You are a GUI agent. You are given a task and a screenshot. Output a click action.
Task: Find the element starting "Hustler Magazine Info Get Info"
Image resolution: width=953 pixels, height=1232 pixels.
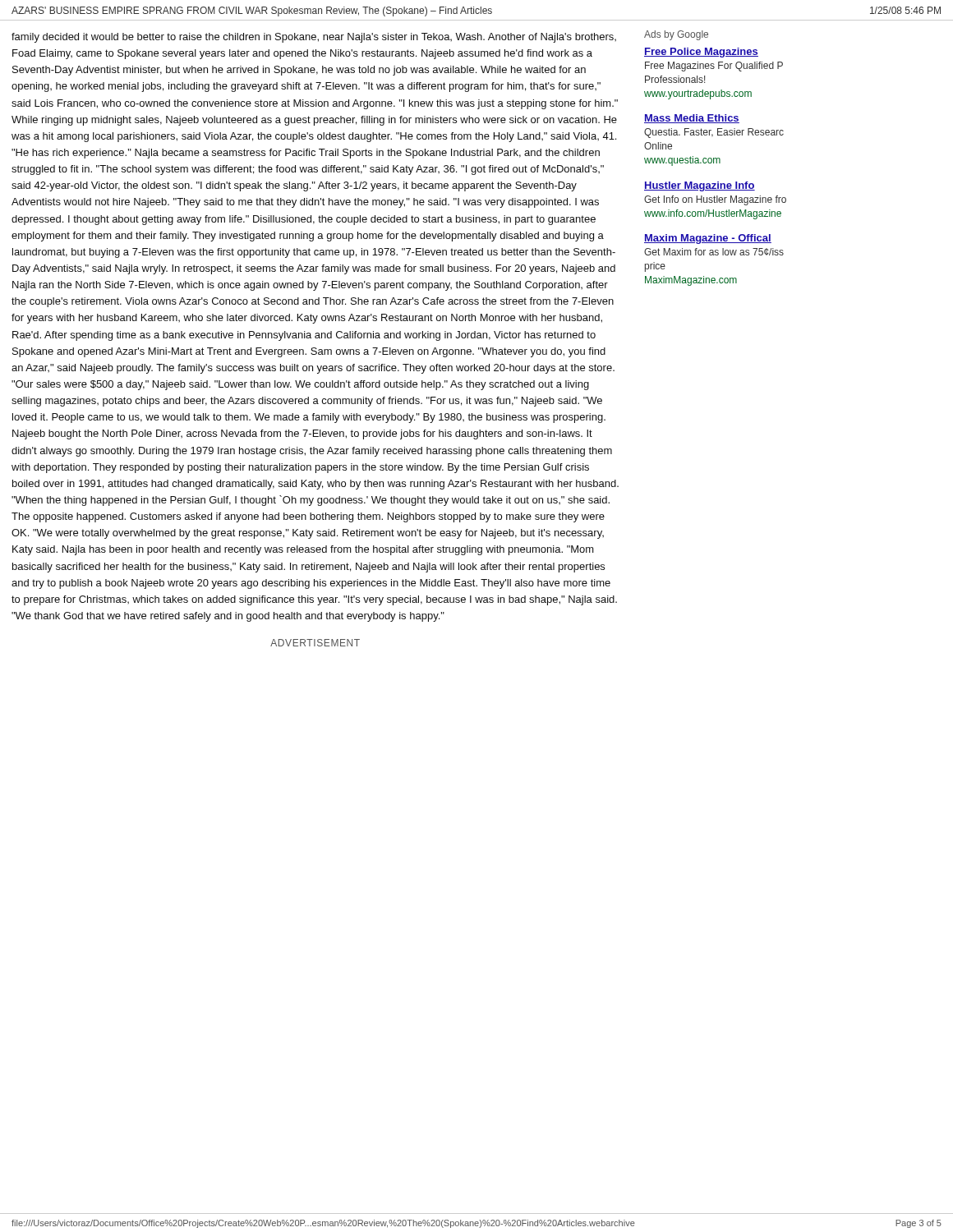pyautogui.click(x=784, y=200)
